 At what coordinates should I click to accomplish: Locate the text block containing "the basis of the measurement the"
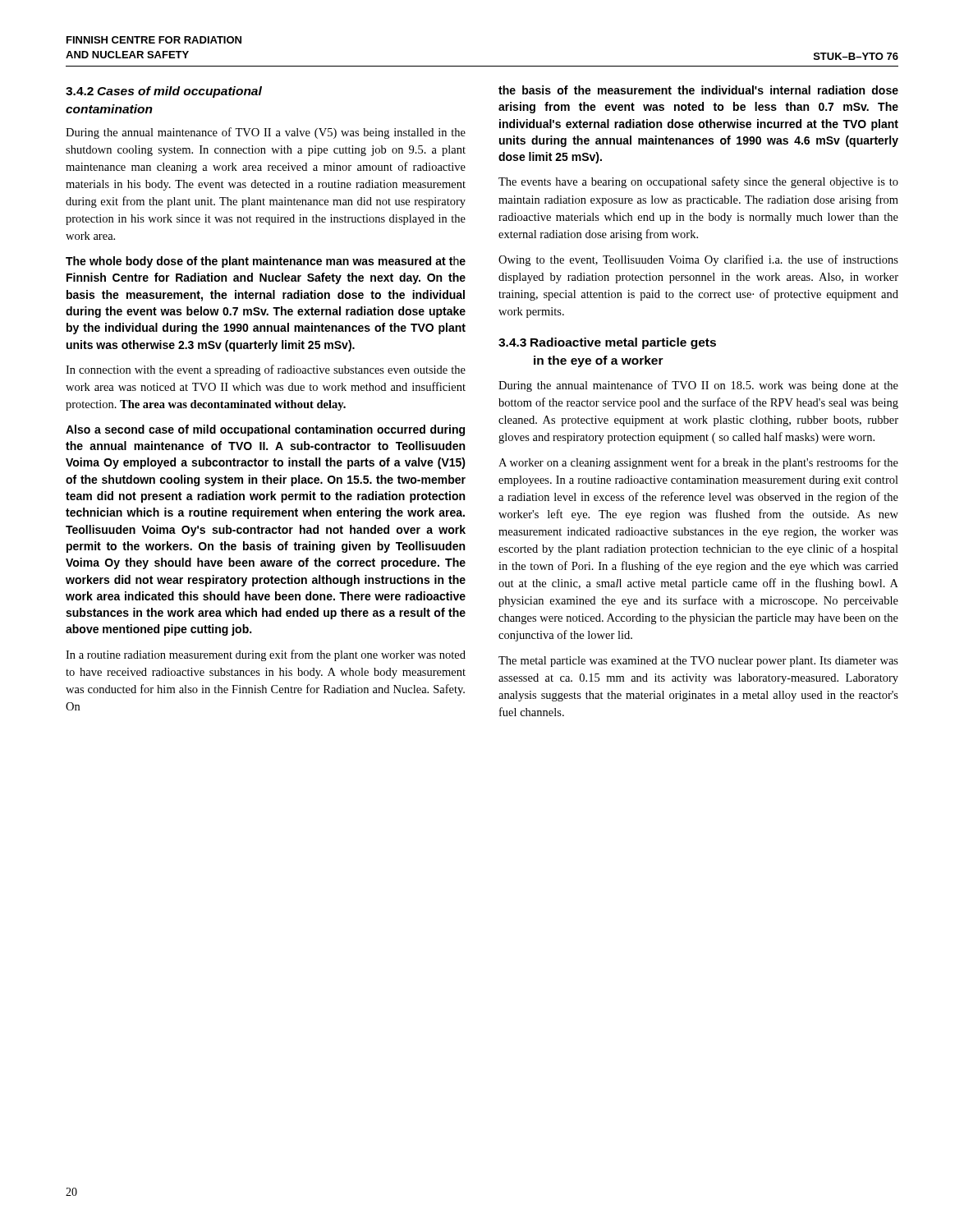[x=698, y=124]
